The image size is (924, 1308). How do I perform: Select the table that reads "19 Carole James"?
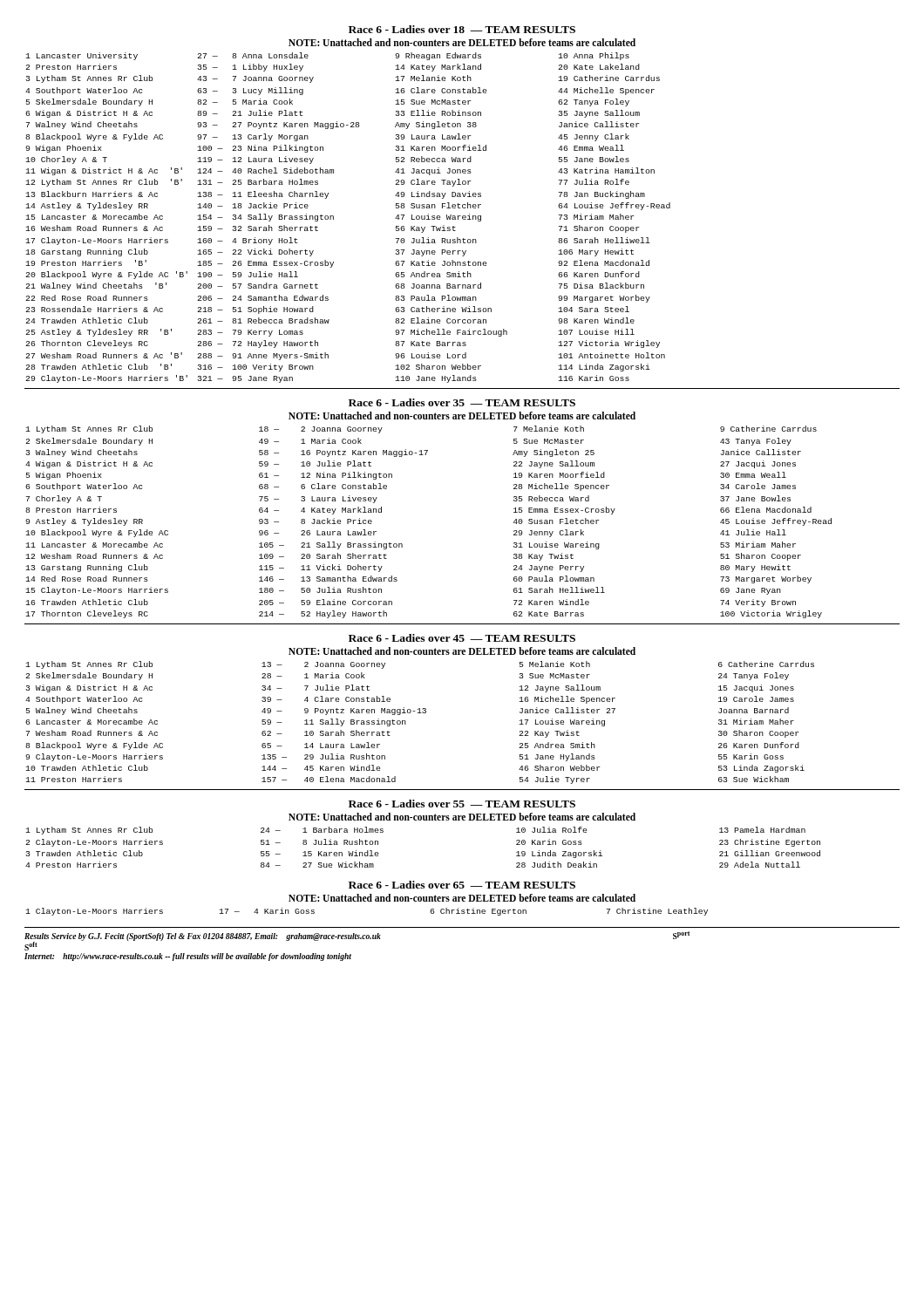tap(462, 723)
